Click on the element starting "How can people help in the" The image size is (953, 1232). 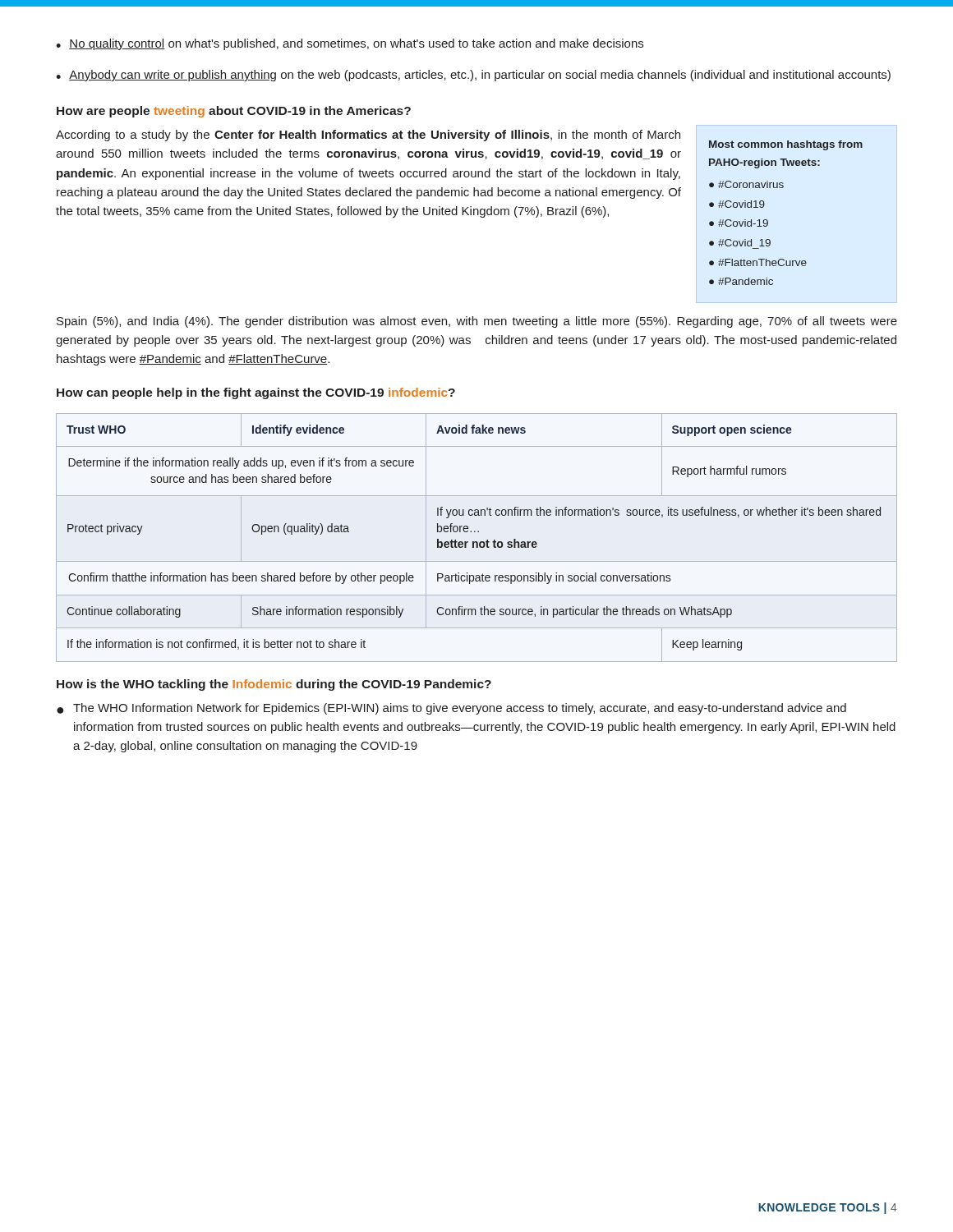pyautogui.click(x=256, y=392)
